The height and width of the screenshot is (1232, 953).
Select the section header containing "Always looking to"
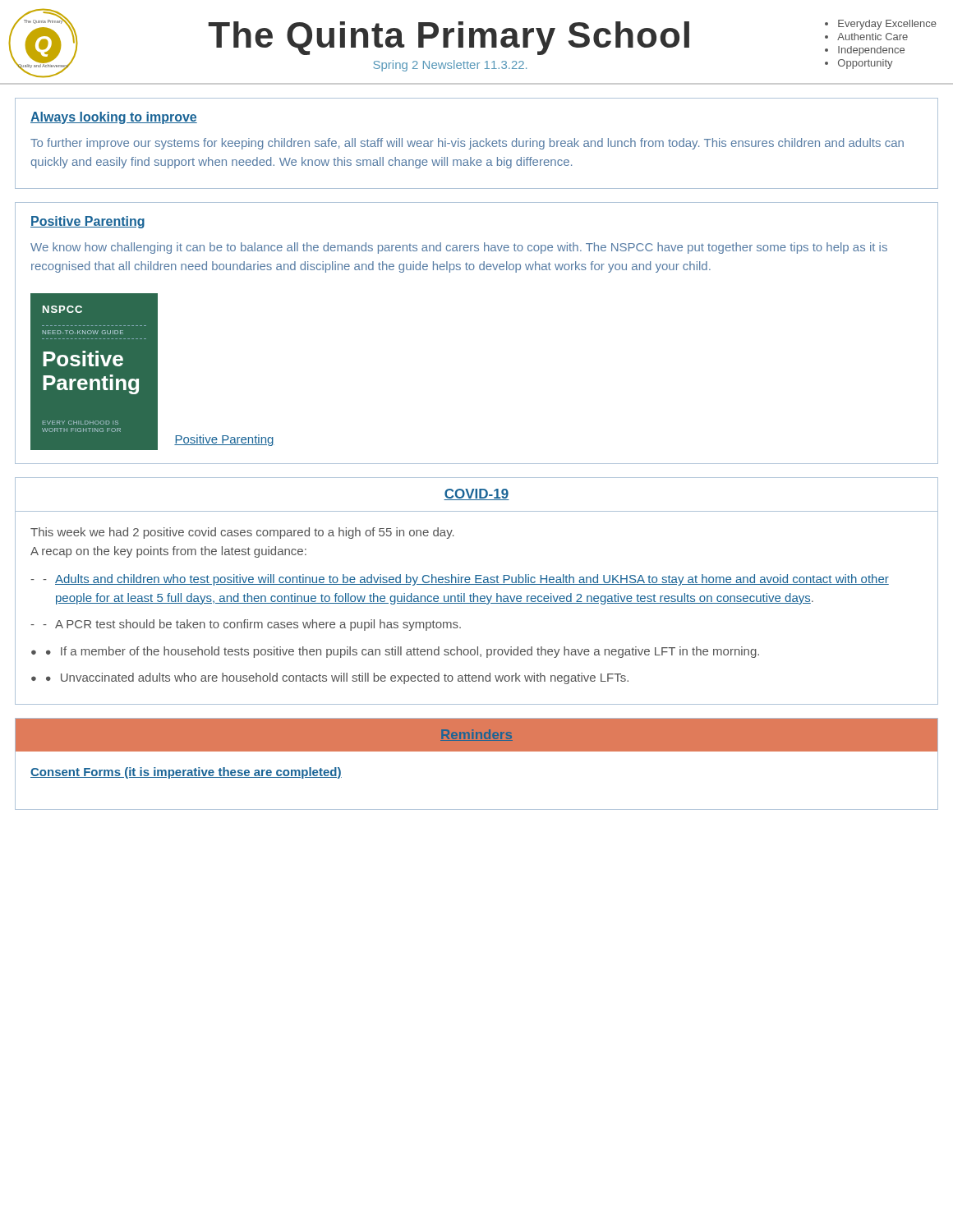476,143
